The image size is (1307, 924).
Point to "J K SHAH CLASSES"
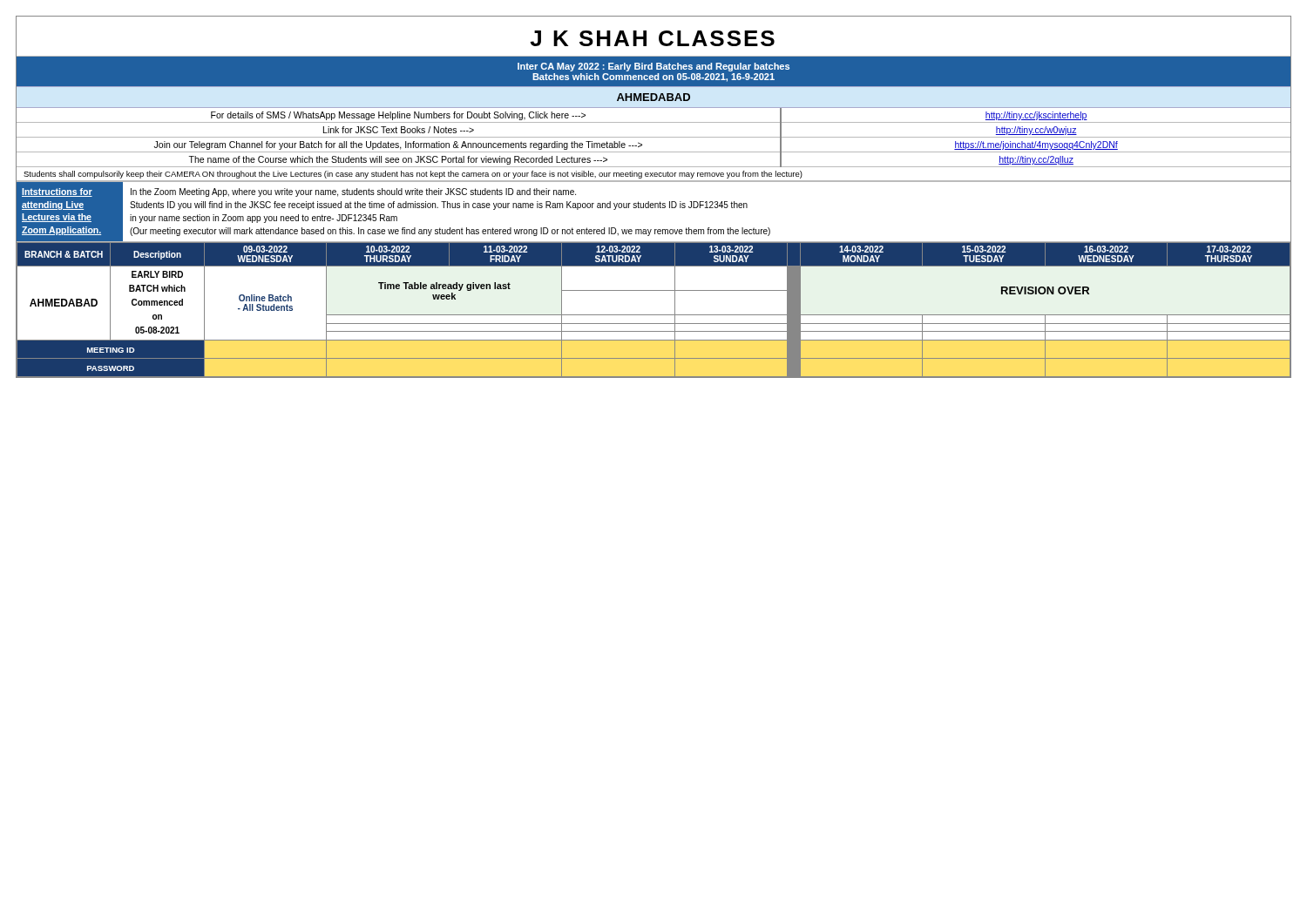click(654, 39)
